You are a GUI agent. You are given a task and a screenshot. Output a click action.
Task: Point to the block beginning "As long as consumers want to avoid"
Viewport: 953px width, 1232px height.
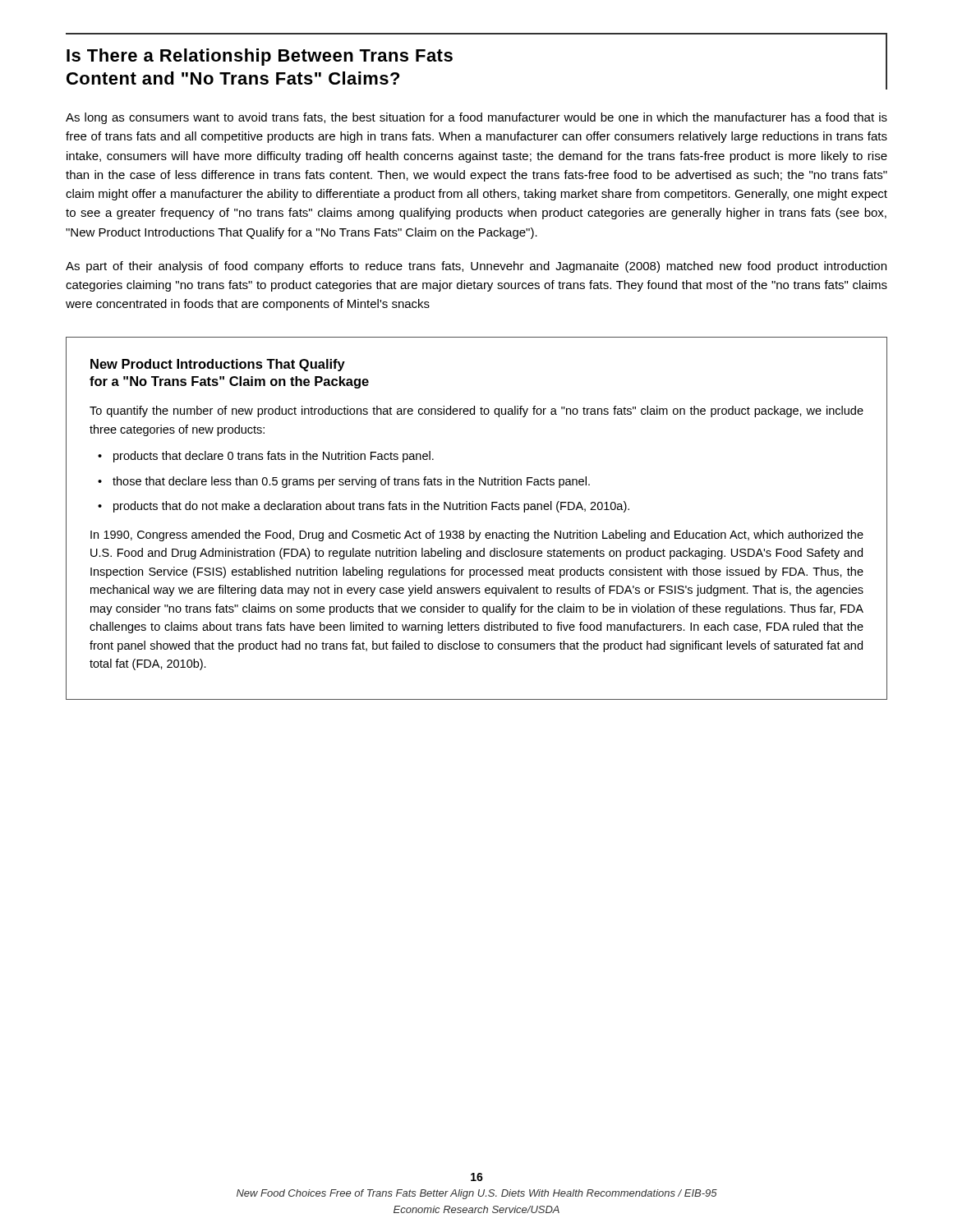pyautogui.click(x=476, y=174)
